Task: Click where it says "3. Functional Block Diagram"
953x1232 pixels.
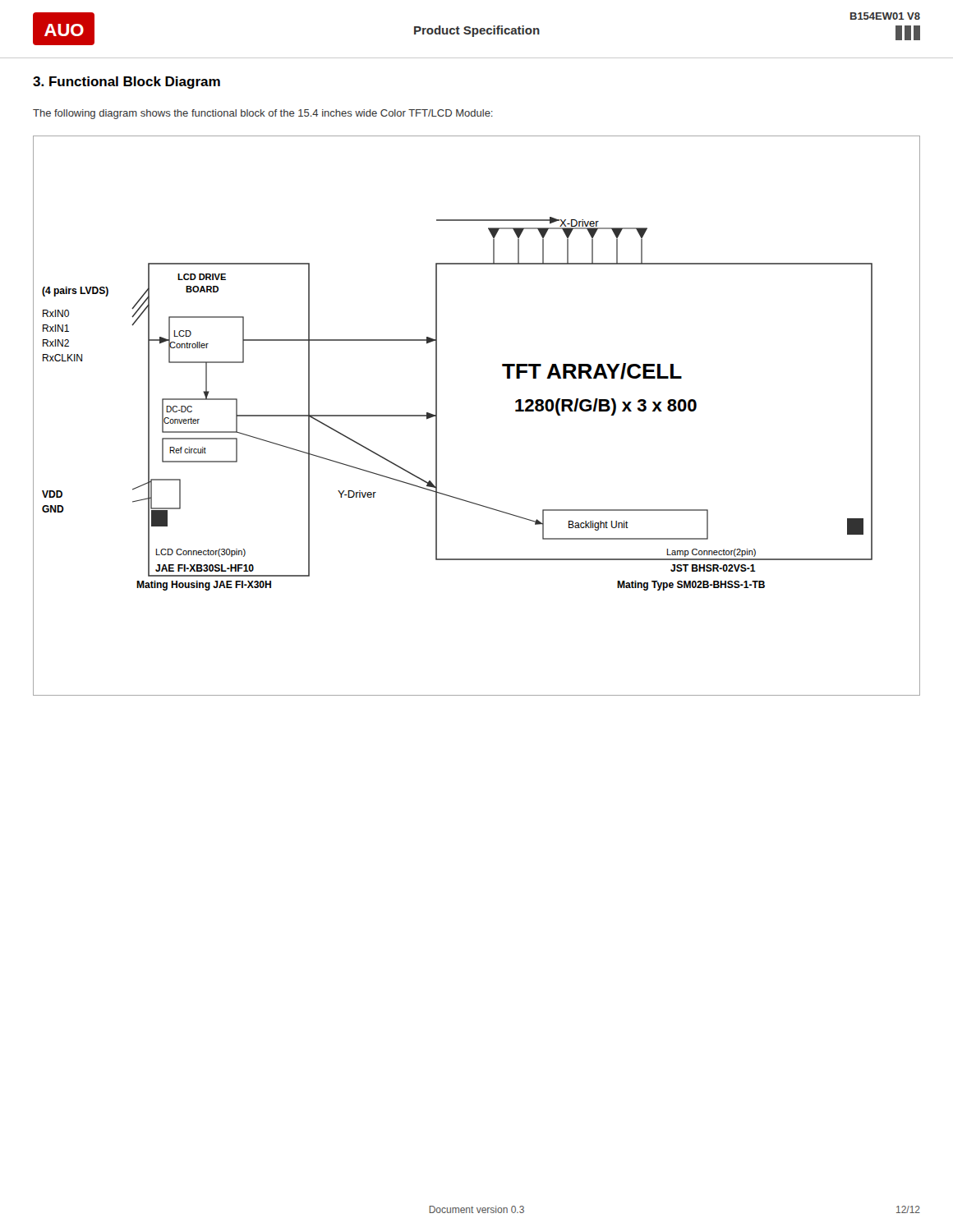Action: [x=127, y=82]
